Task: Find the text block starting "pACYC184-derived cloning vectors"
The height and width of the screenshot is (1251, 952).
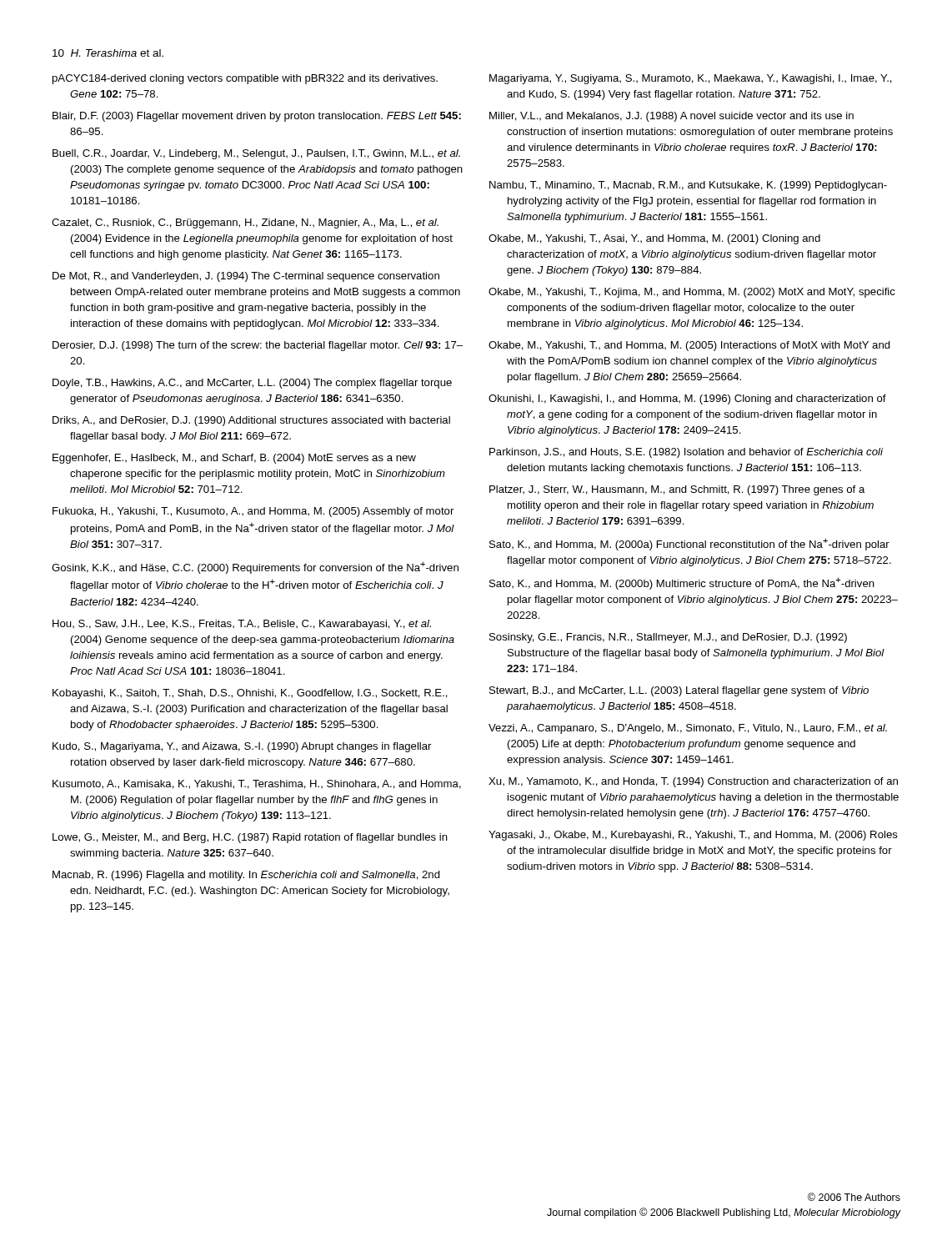Action: pos(245,86)
